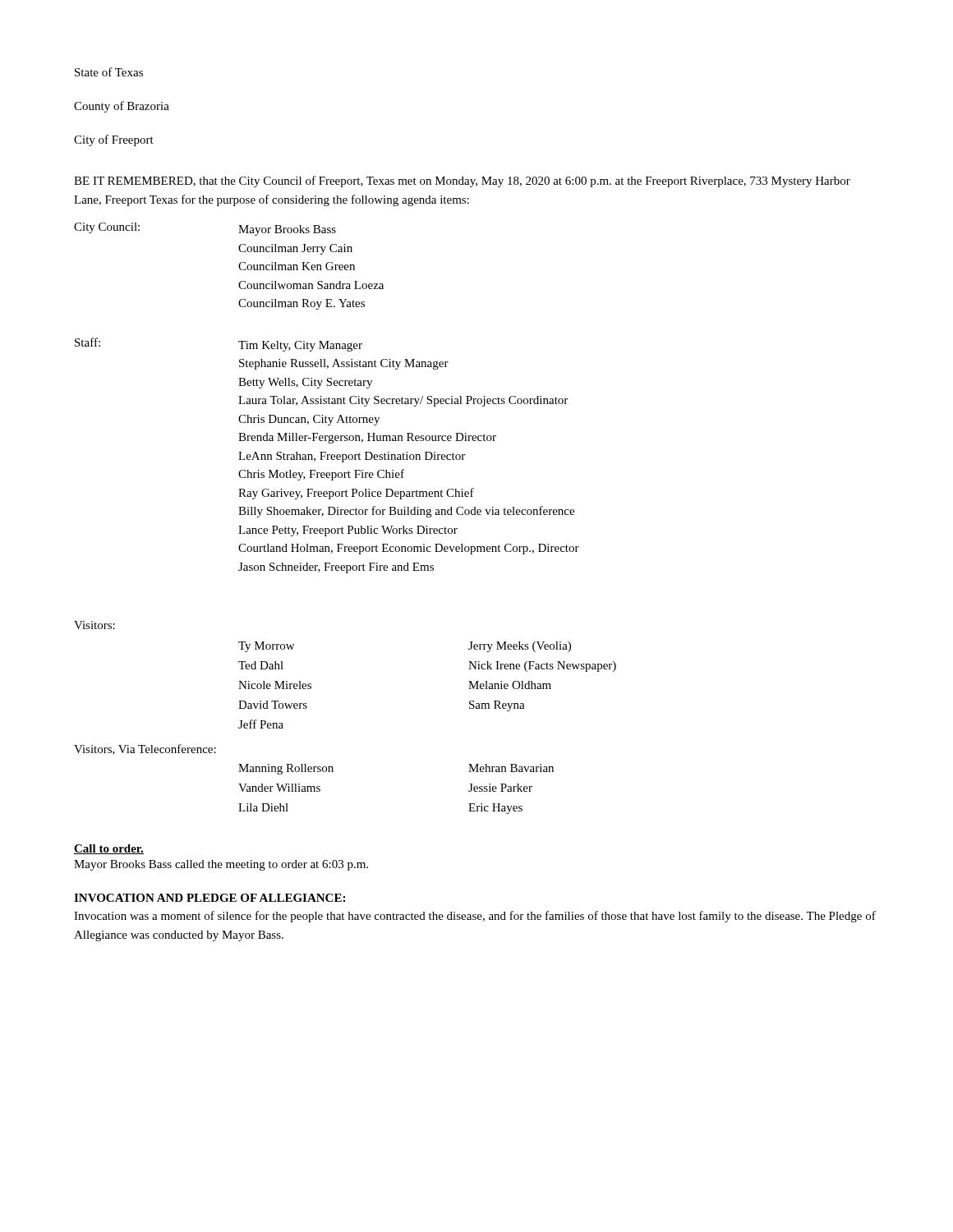The width and height of the screenshot is (953, 1232).
Task: Select the text block starting "Visitors: Ty Morrow Ted Dahl"
Action: tap(476, 676)
